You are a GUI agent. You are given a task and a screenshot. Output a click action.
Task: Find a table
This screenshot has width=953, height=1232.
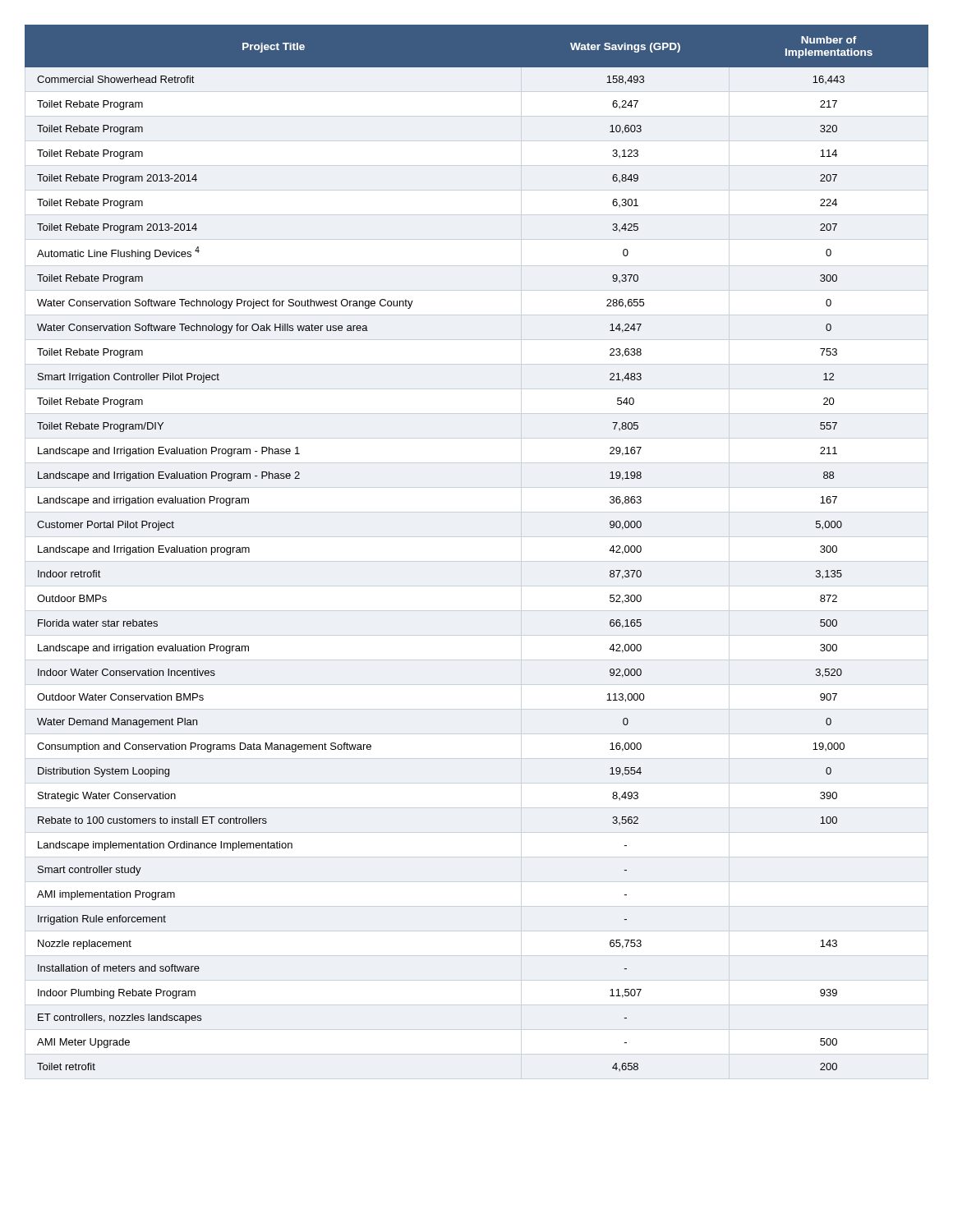[x=476, y=552]
